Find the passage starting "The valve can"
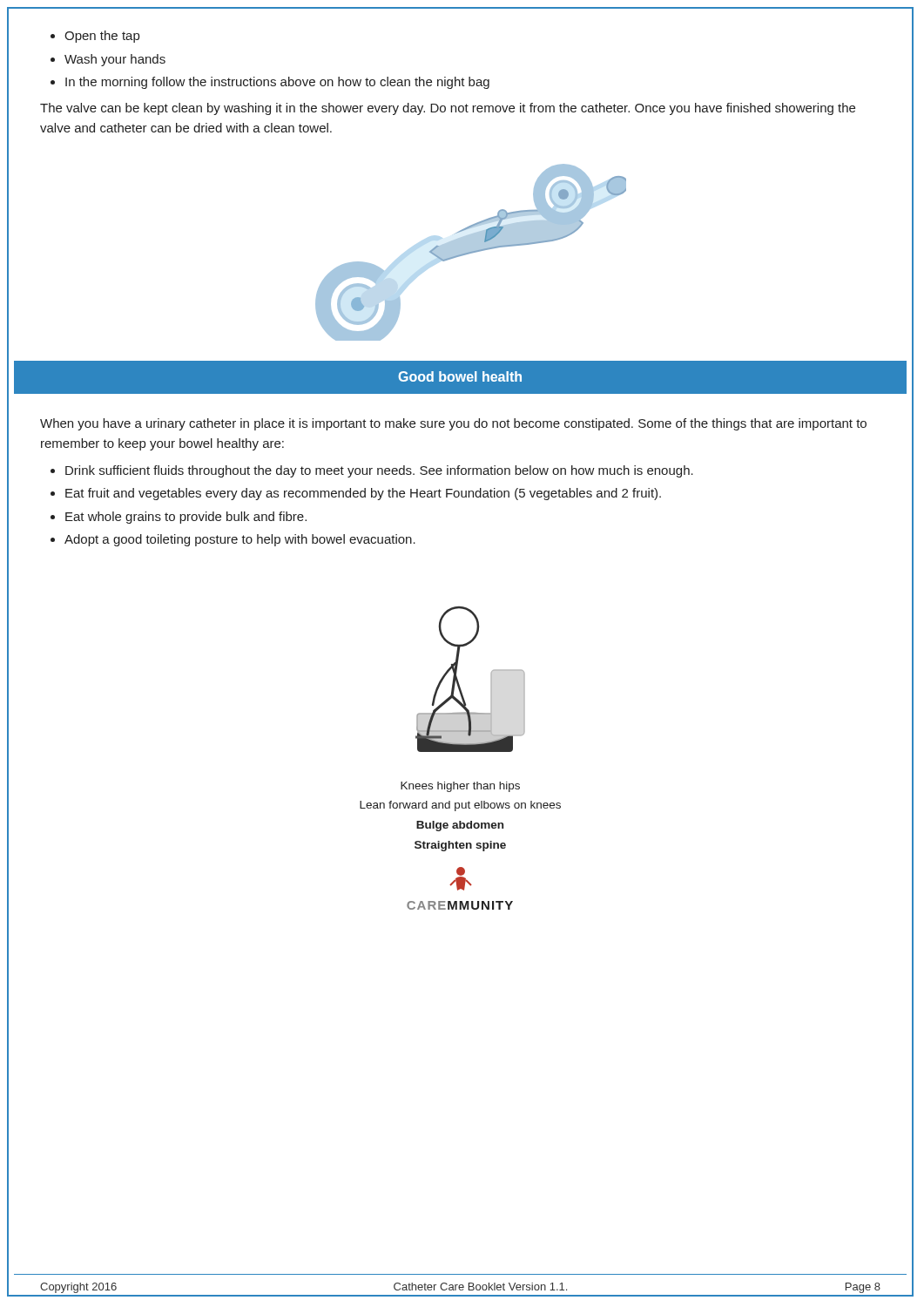 [448, 117]
